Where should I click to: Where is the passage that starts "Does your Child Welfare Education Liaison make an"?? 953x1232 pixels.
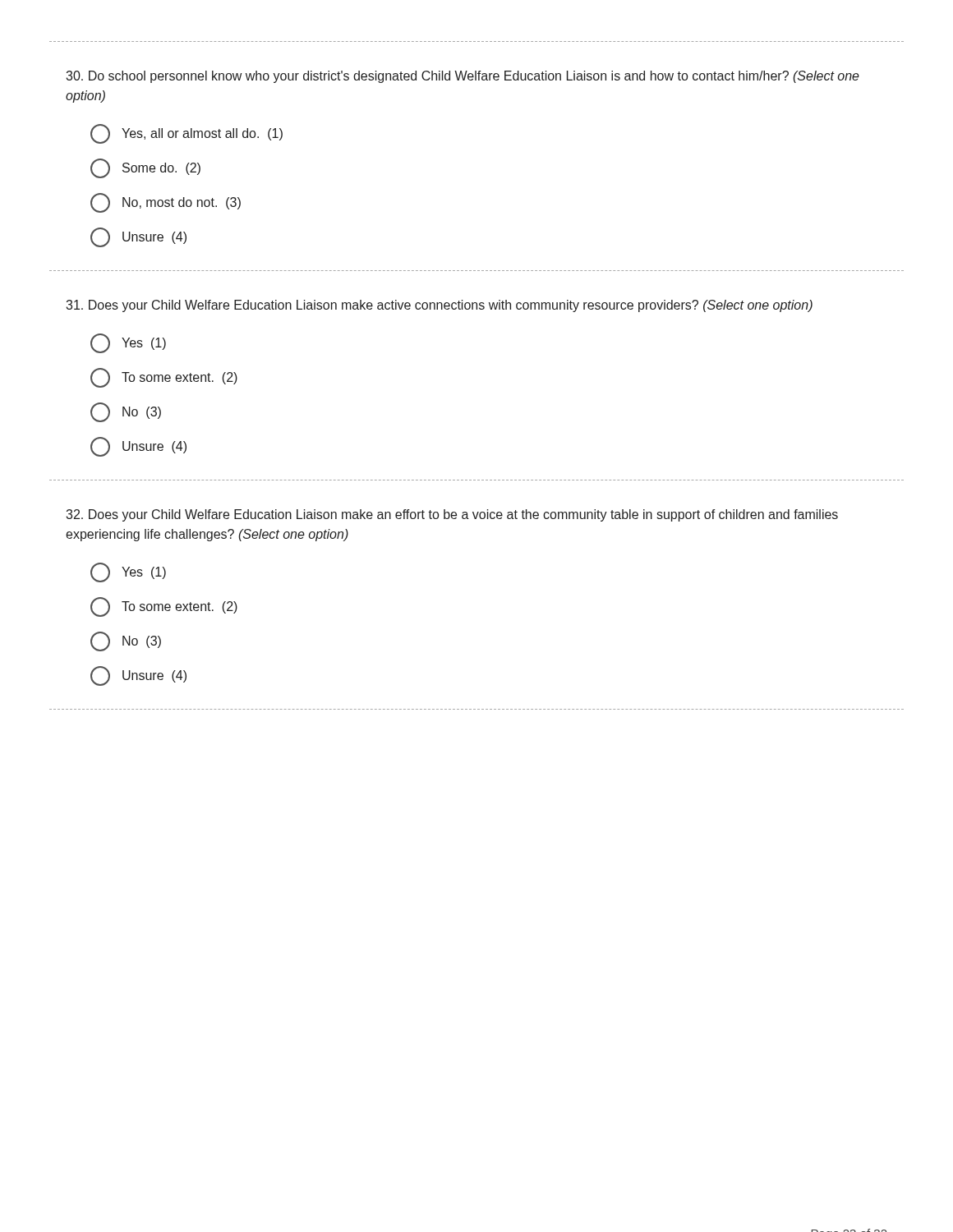[x=452, y=515]
